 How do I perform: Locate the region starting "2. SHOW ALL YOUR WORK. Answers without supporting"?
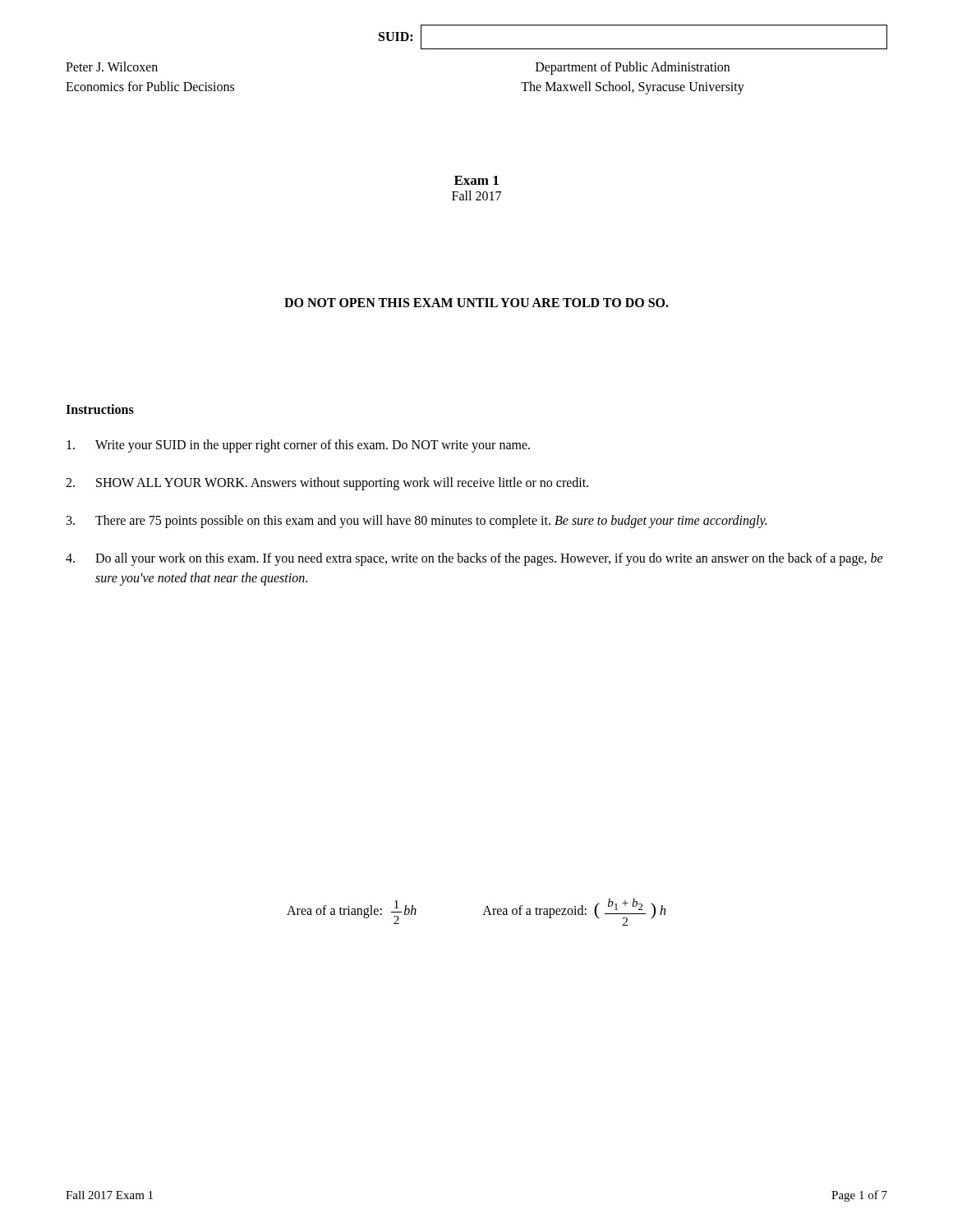(x=476, y=483)
